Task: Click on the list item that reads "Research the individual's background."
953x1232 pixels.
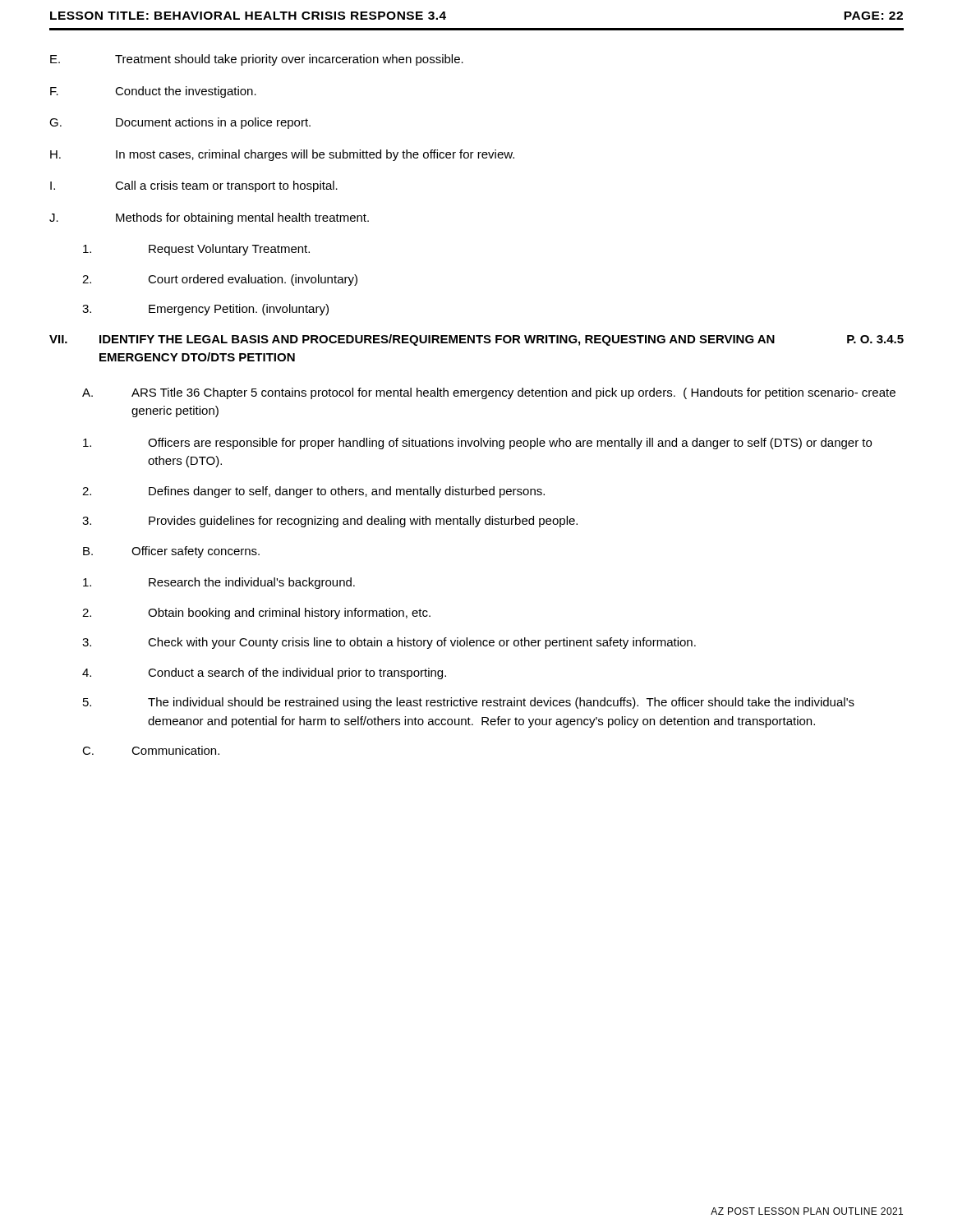Action: click(x=219, y=583)
